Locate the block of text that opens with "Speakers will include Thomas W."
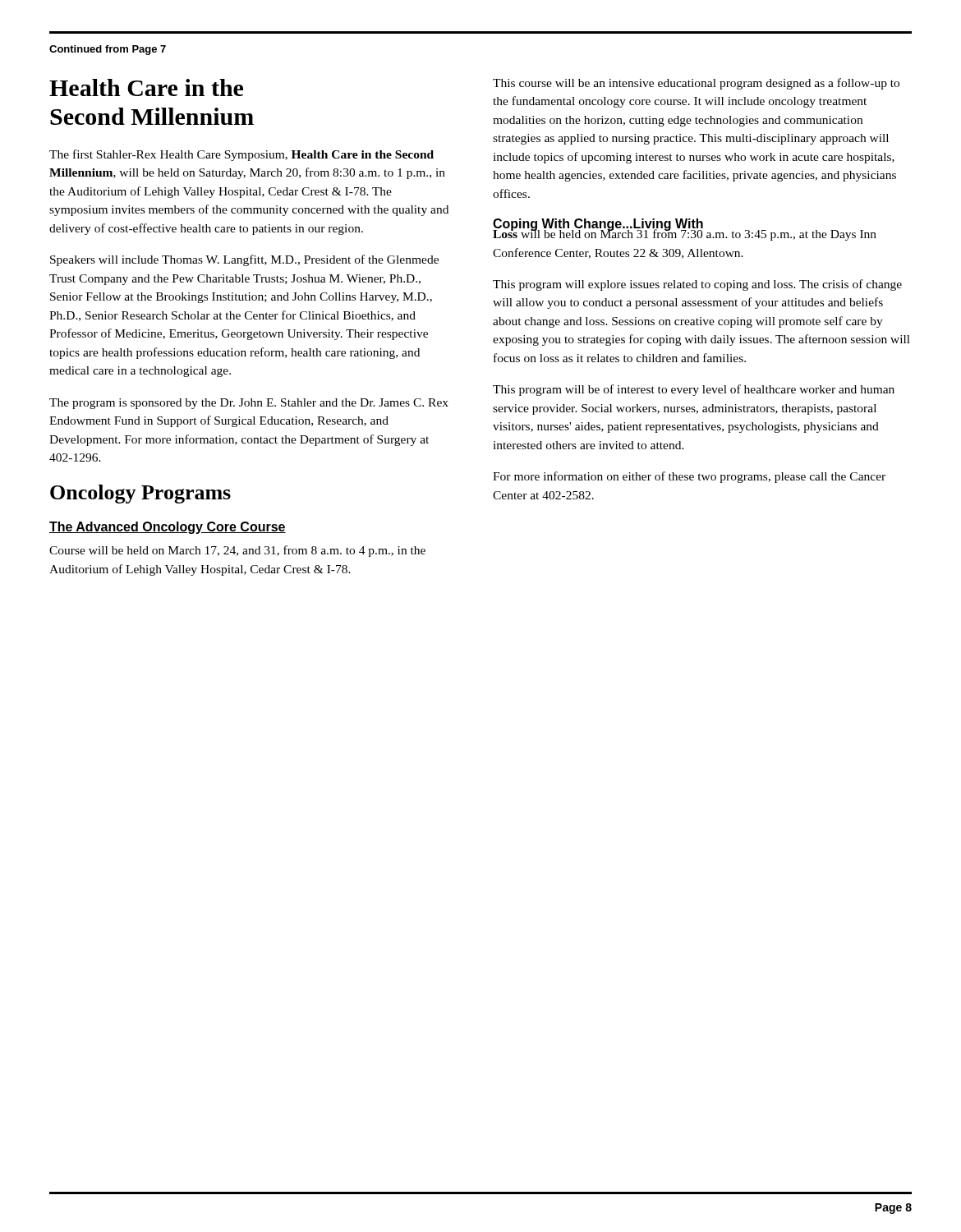Image resolution: width=961 pixels, height=1232 pixels. point(244,315)
